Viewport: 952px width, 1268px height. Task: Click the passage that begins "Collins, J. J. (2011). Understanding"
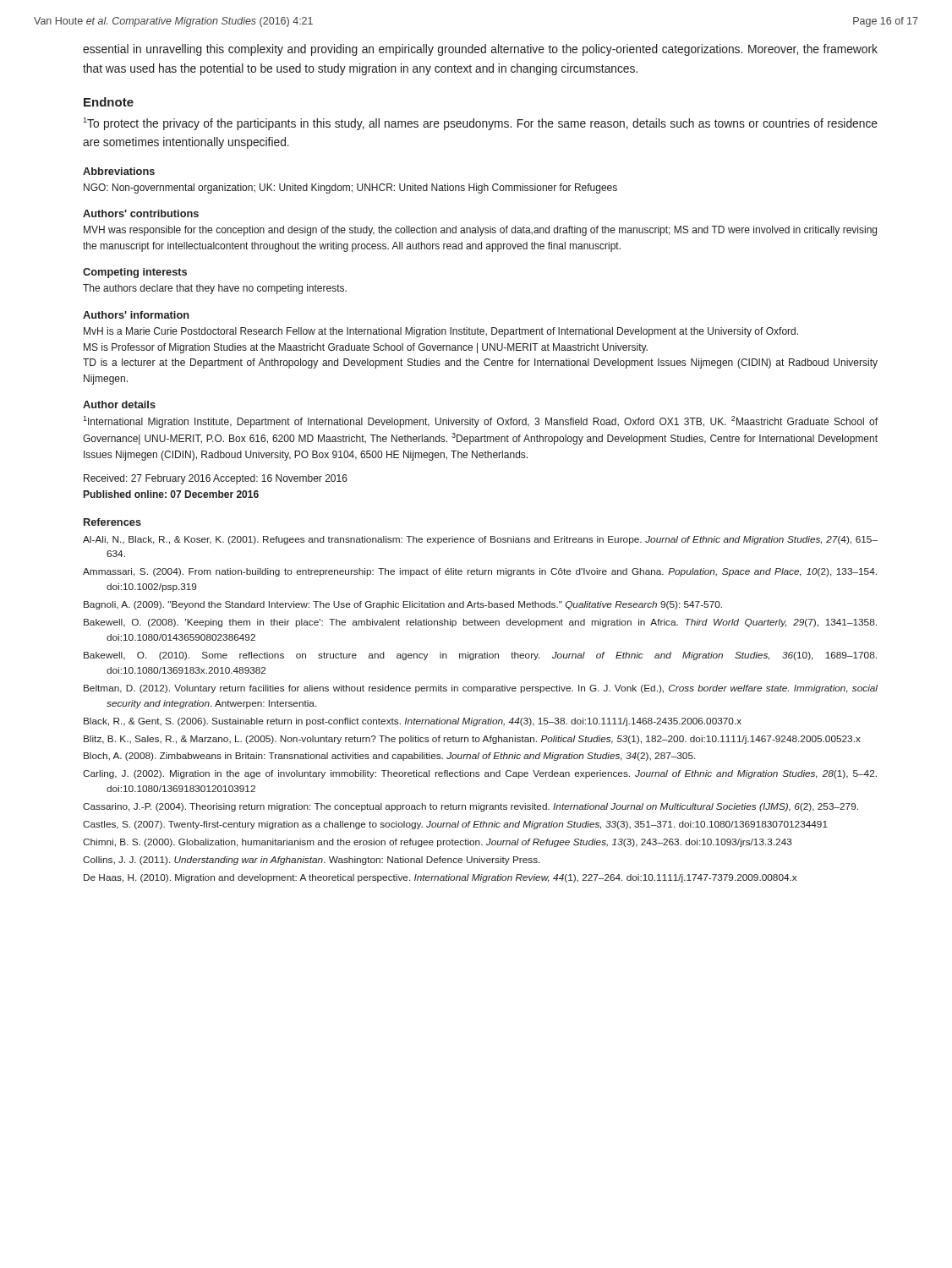312,860
